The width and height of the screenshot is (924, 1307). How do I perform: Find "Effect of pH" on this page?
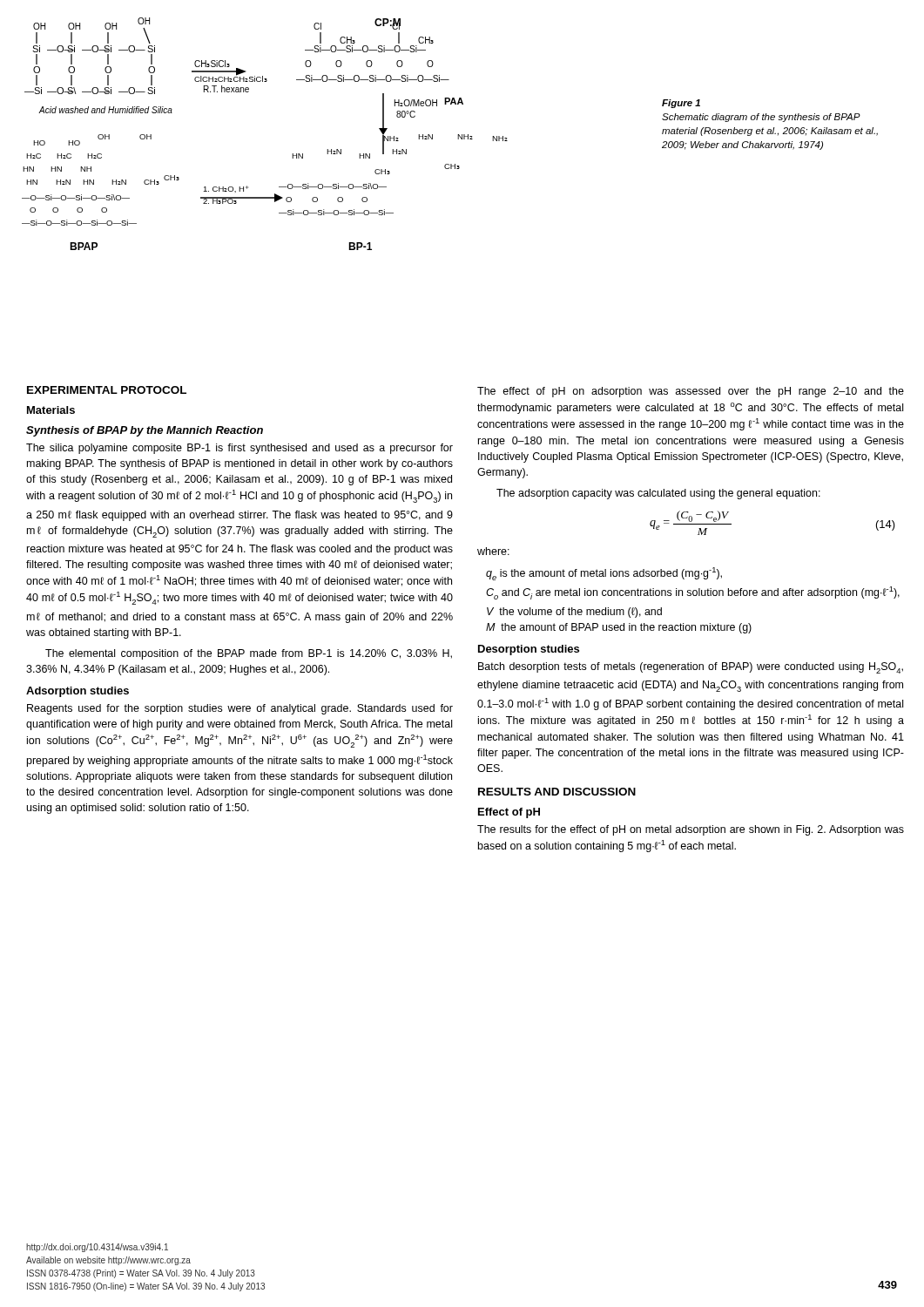click(x=509, y=812)
